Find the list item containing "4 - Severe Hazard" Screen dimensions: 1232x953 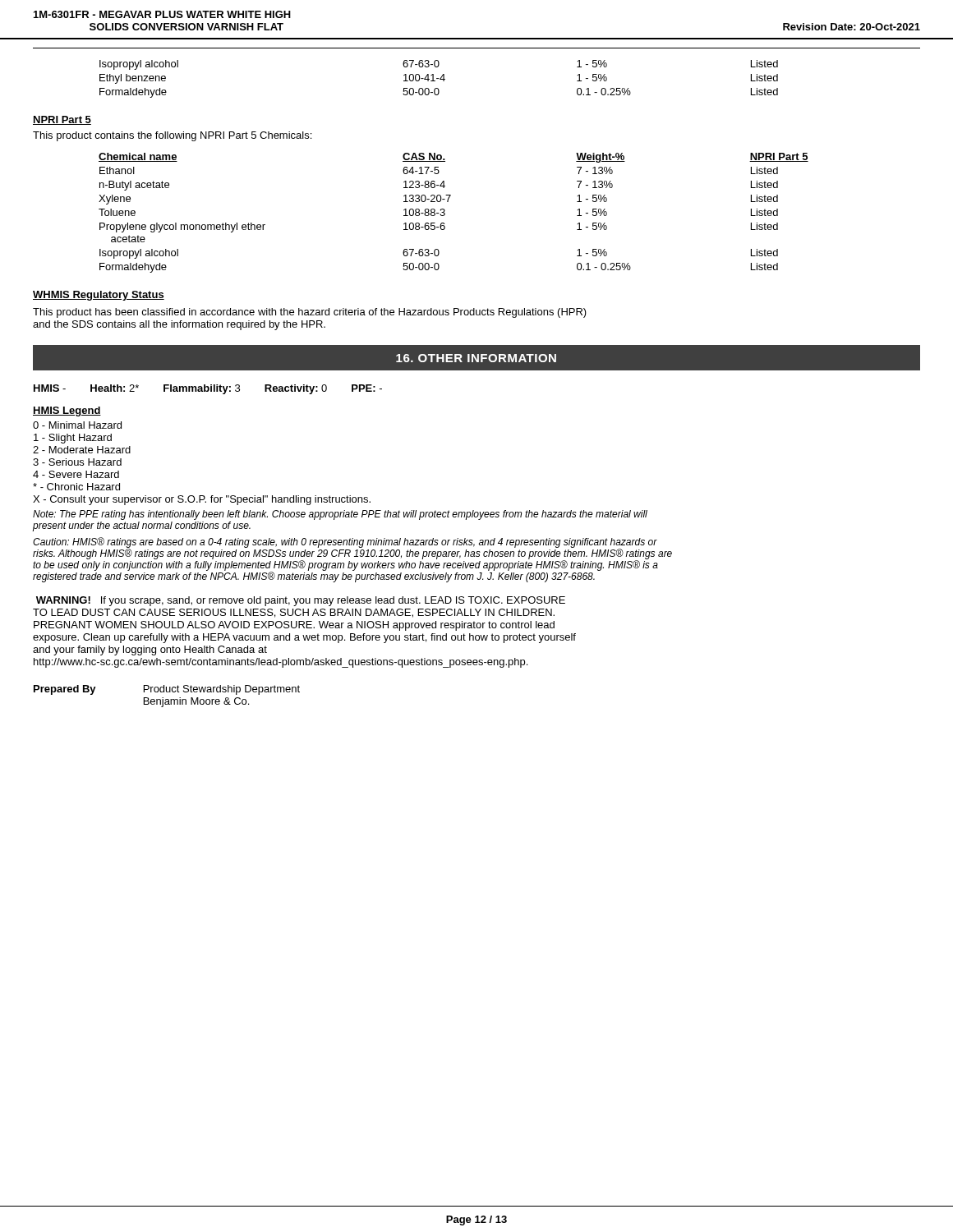pos(76,474)
